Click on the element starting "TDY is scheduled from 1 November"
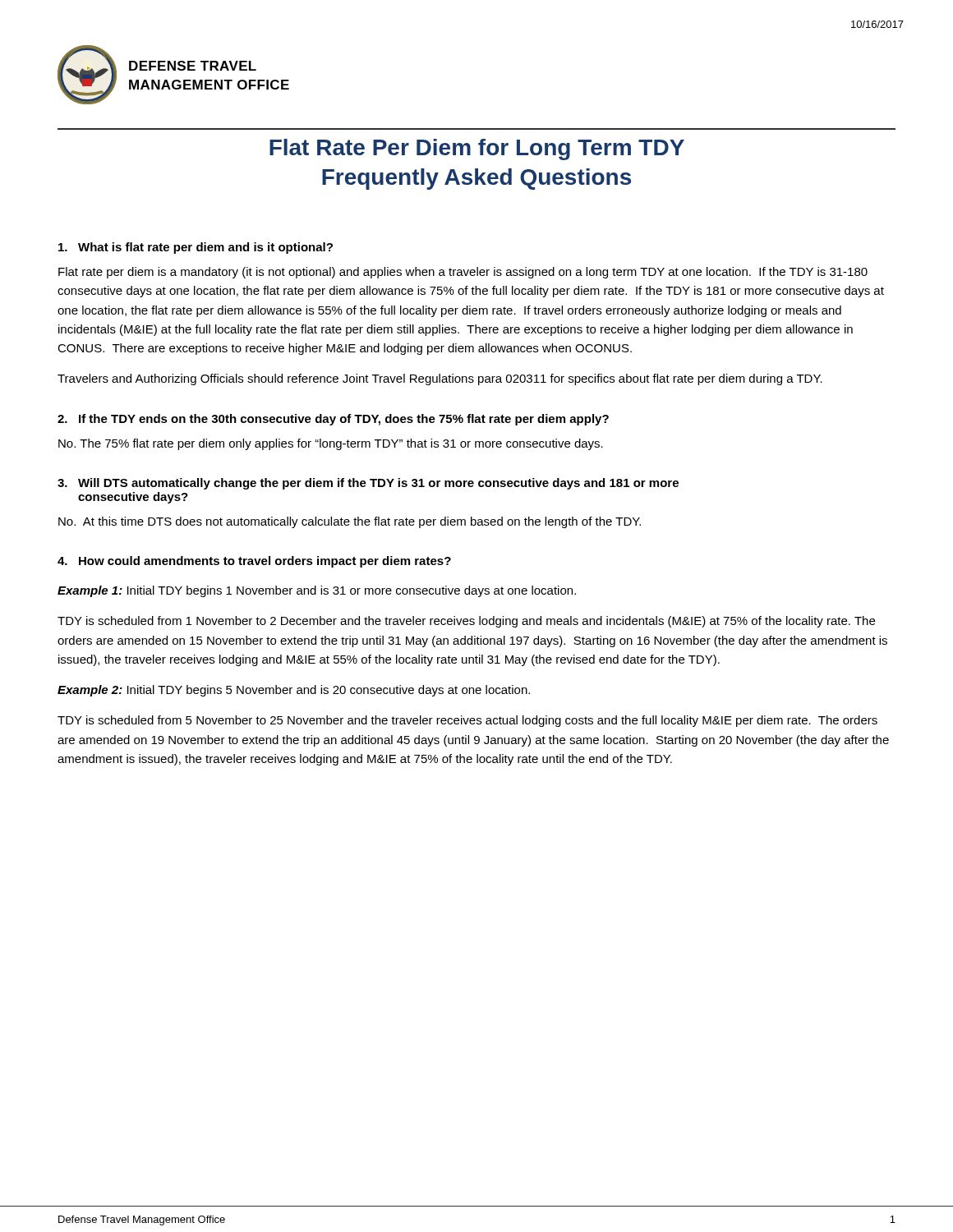 [473, 640]
